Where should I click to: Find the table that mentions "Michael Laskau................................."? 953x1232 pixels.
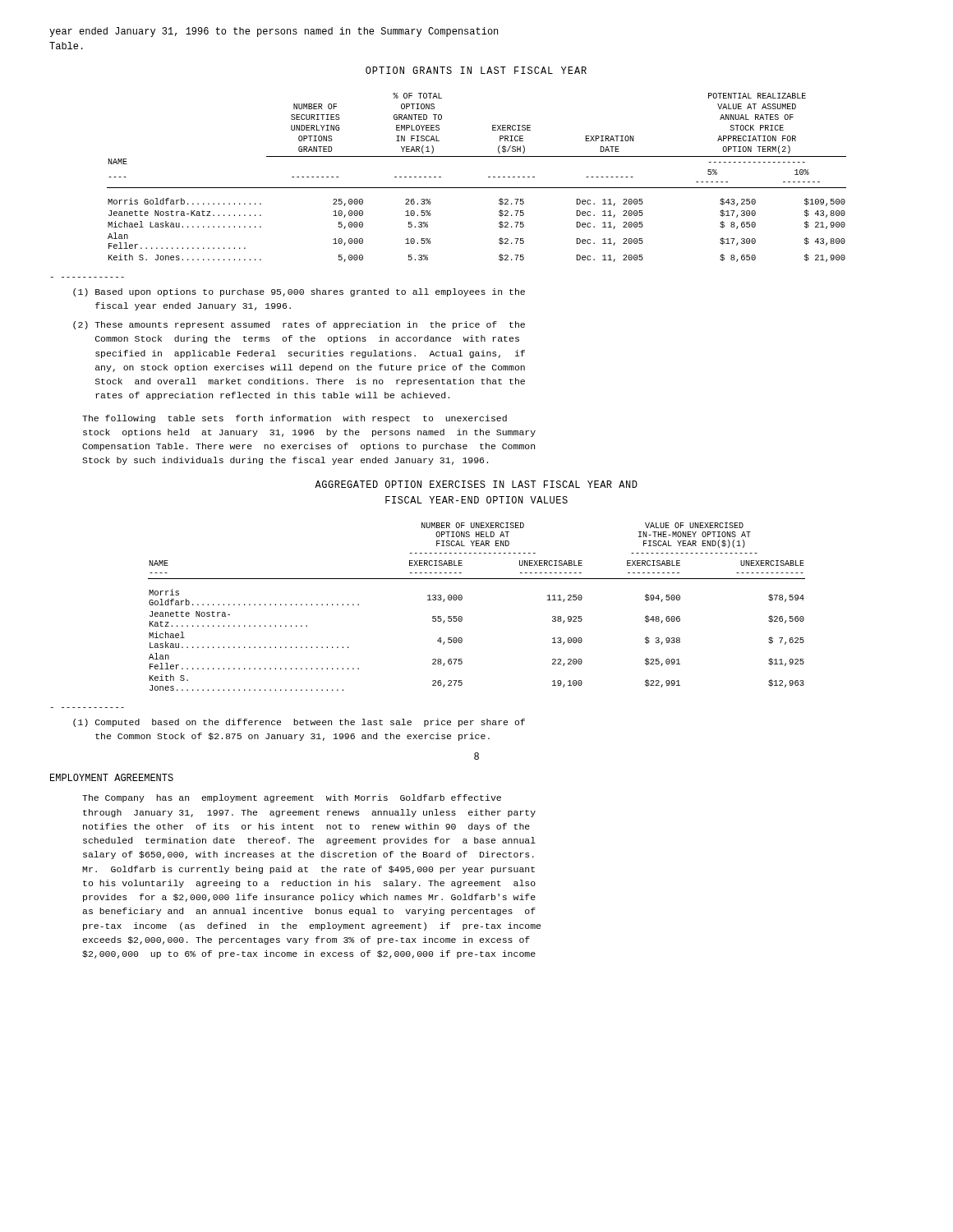pos(476,607)
